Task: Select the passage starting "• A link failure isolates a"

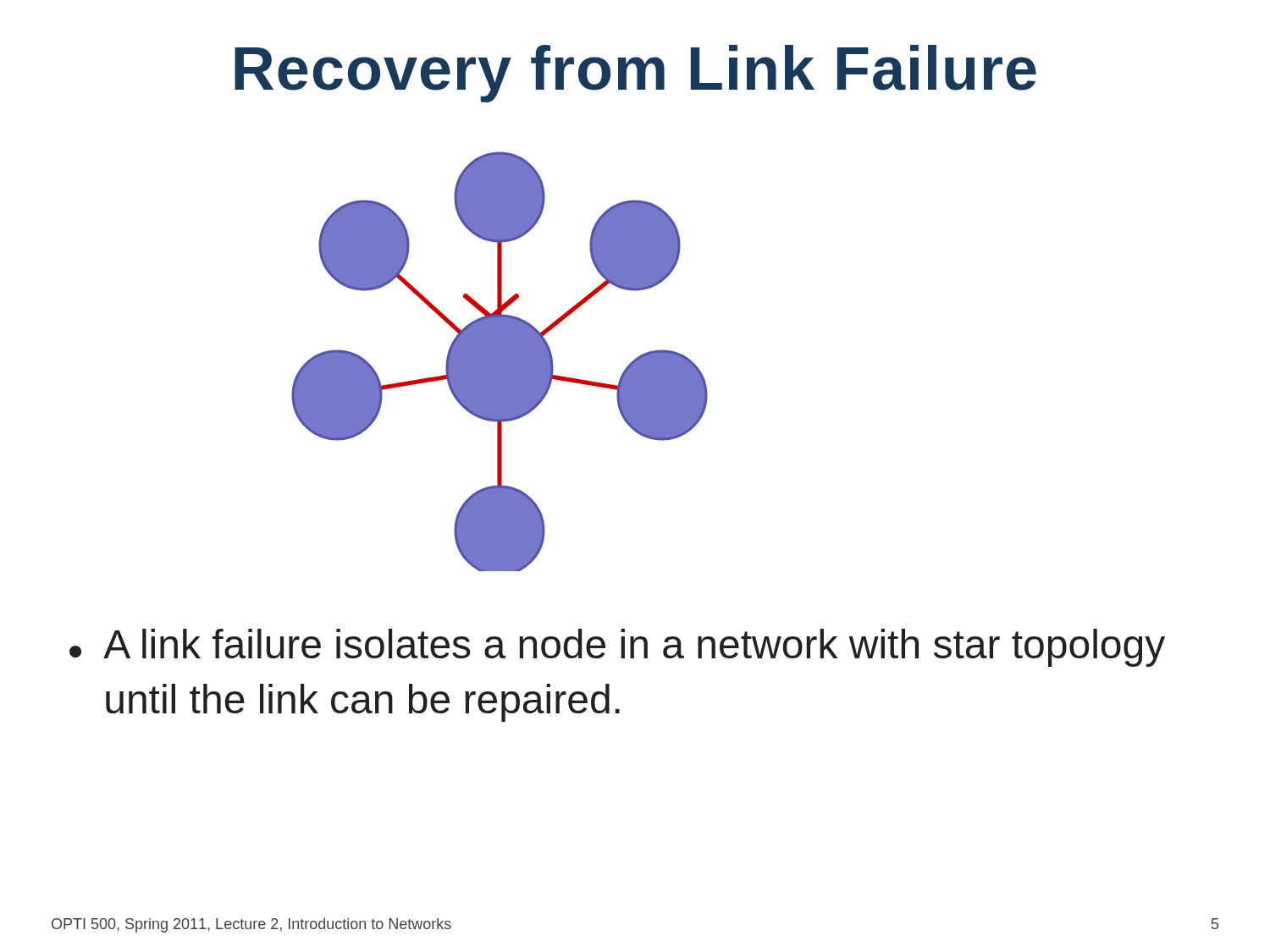Action: (x=635, y=673)
